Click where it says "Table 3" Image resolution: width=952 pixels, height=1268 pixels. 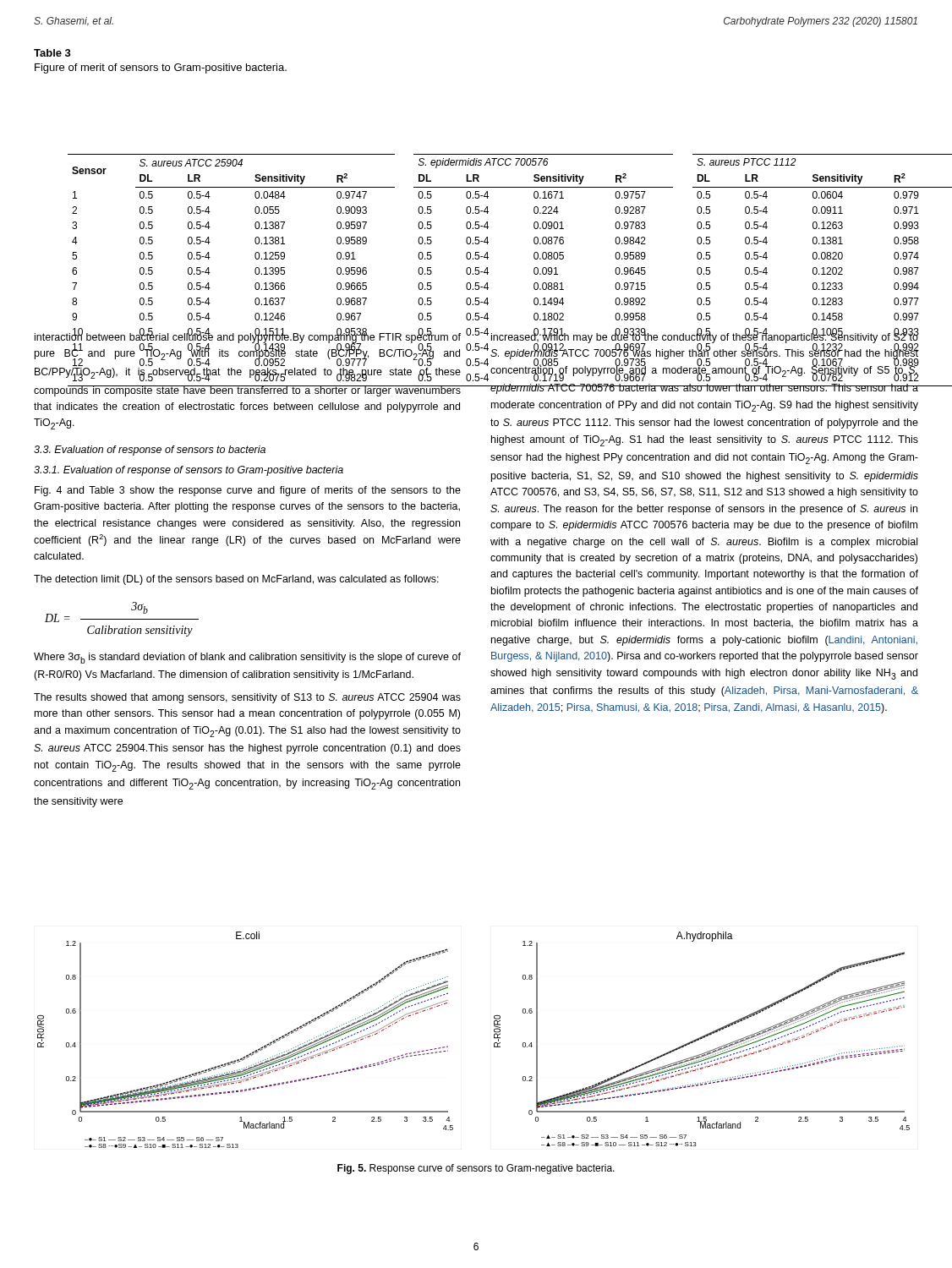tap(52, 53)
